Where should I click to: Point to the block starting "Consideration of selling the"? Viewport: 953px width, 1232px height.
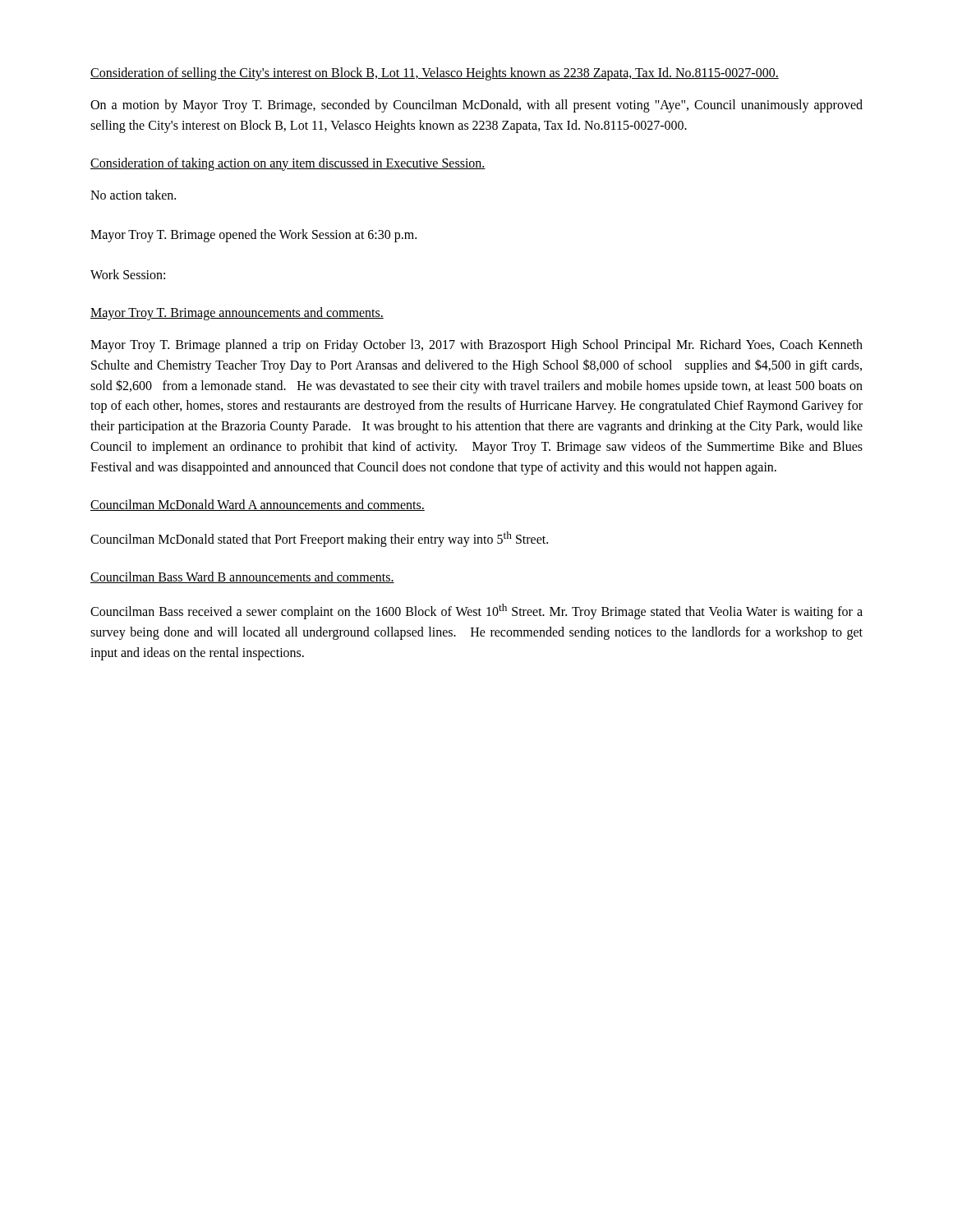coord(476,73)
